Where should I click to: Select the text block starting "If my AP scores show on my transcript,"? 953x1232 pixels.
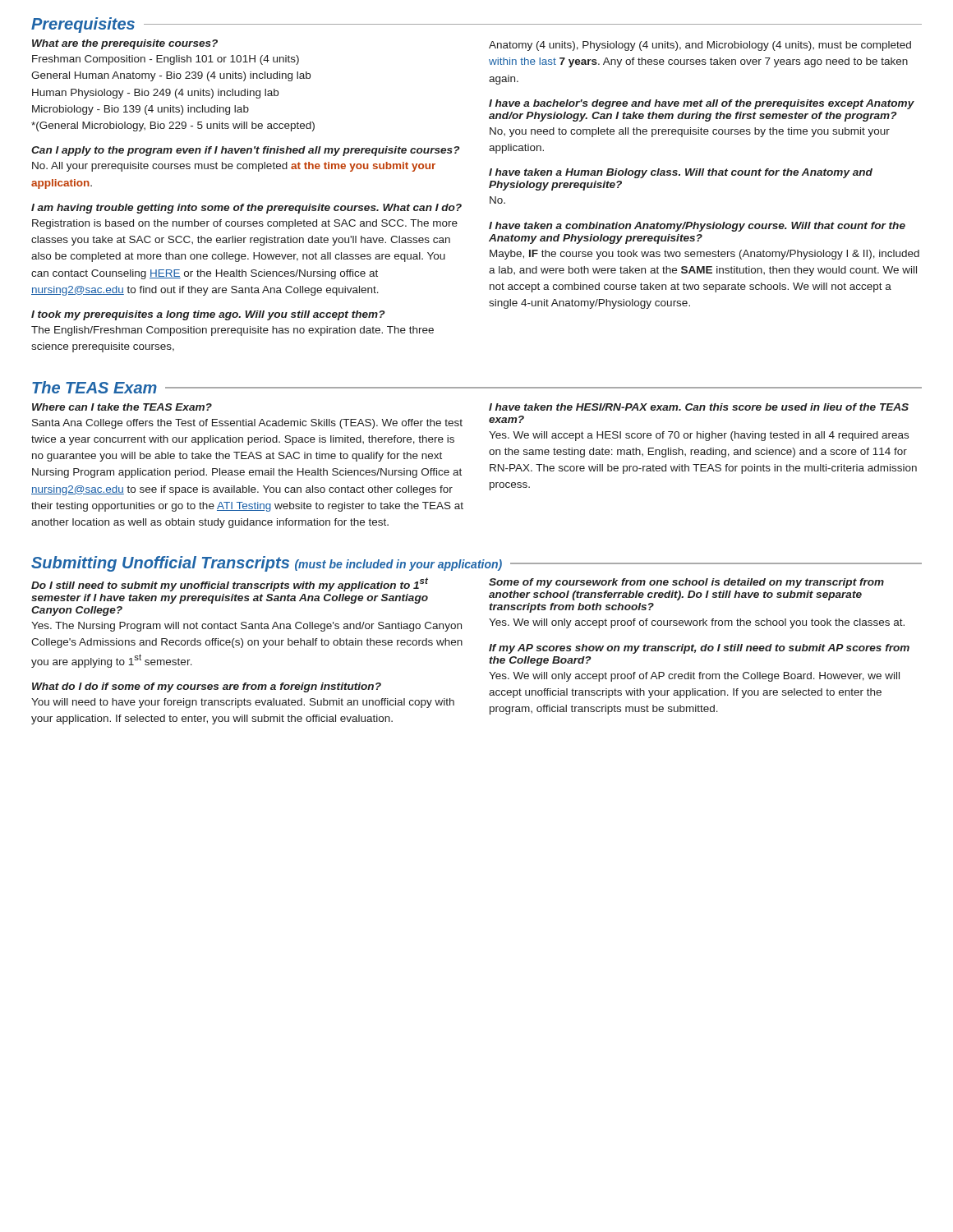pyautogui.click(x=699, y=653)
